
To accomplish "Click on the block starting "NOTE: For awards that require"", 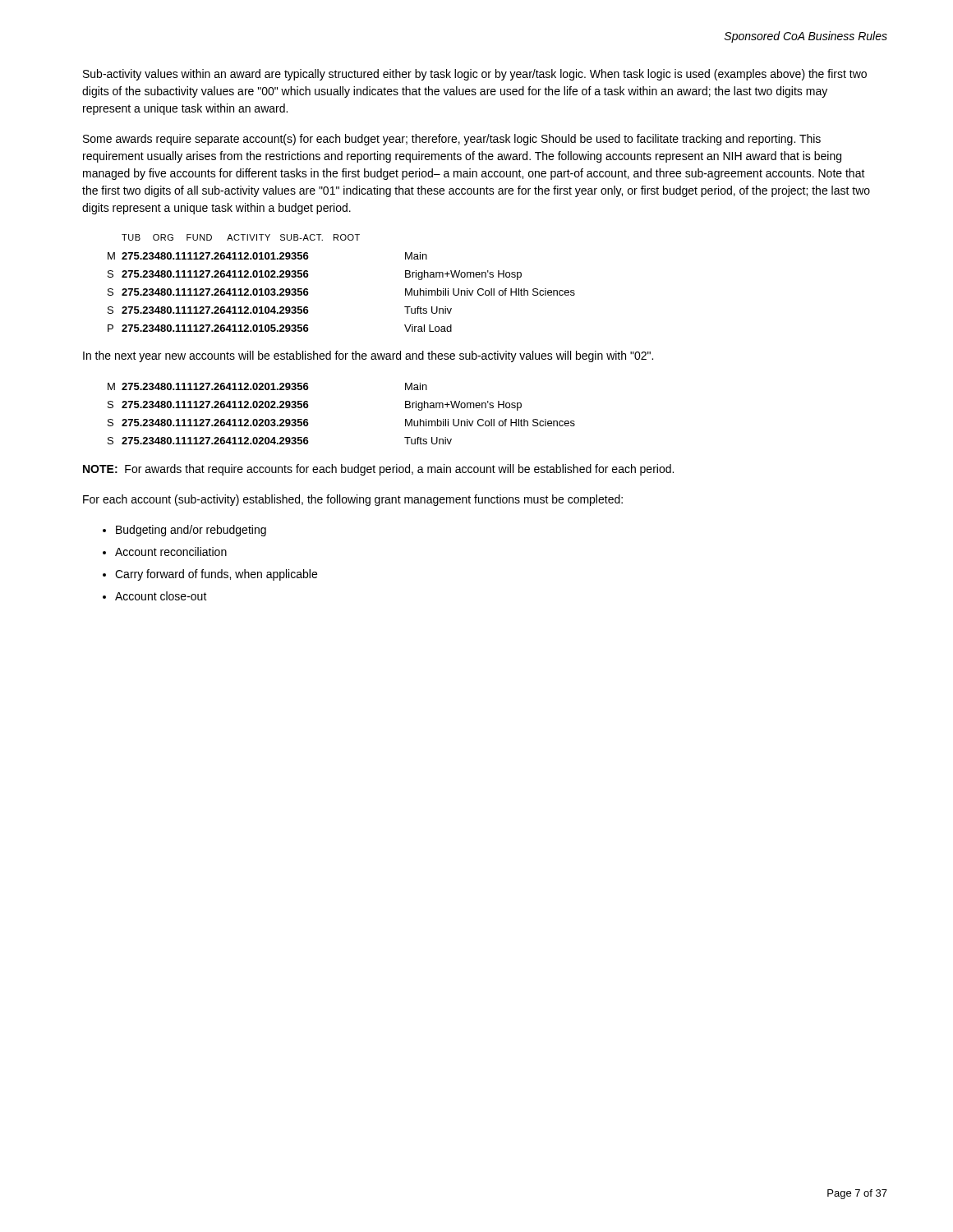I will [x=378, y=469].
